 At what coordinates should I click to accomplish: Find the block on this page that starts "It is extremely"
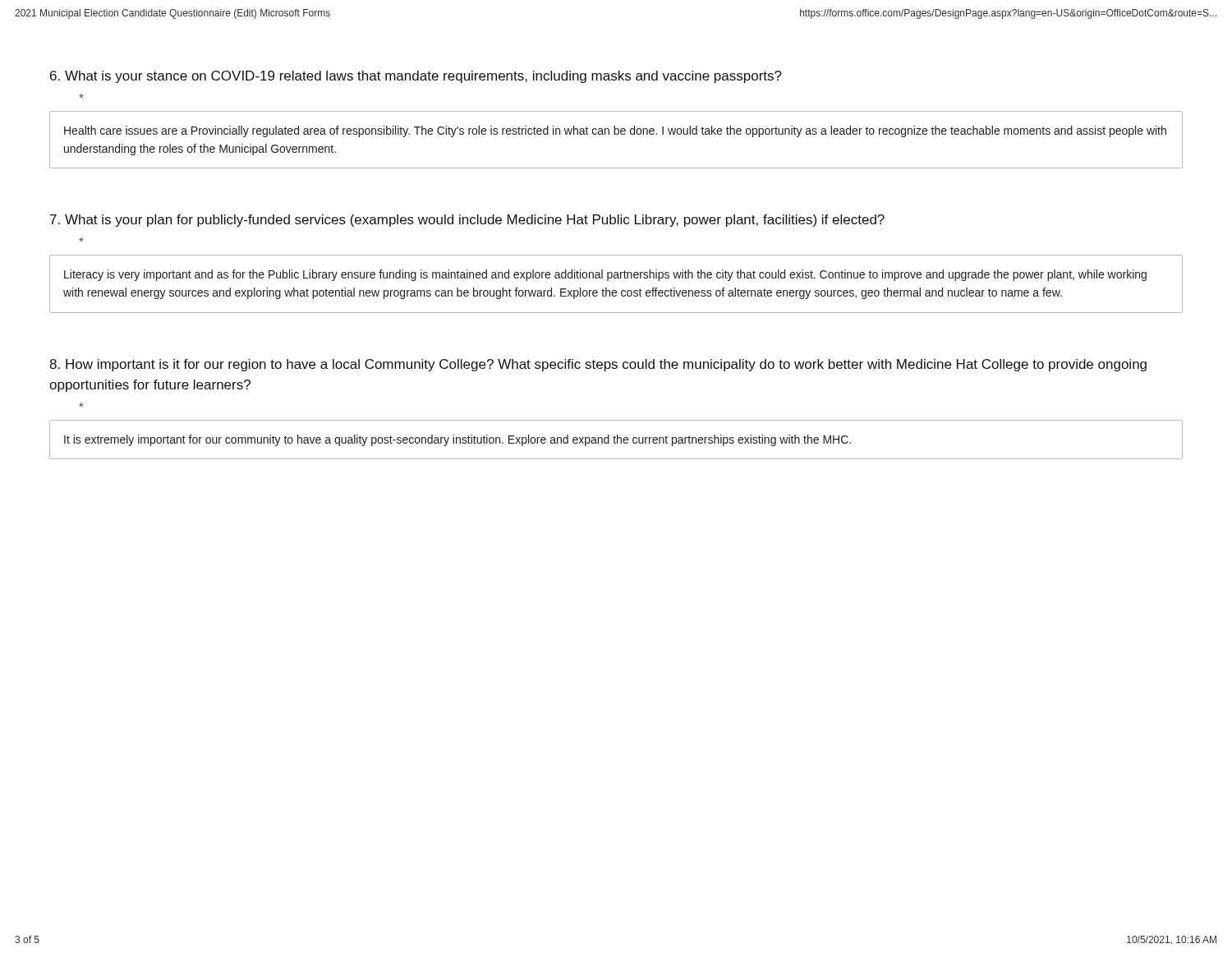(x=458, y=439)
